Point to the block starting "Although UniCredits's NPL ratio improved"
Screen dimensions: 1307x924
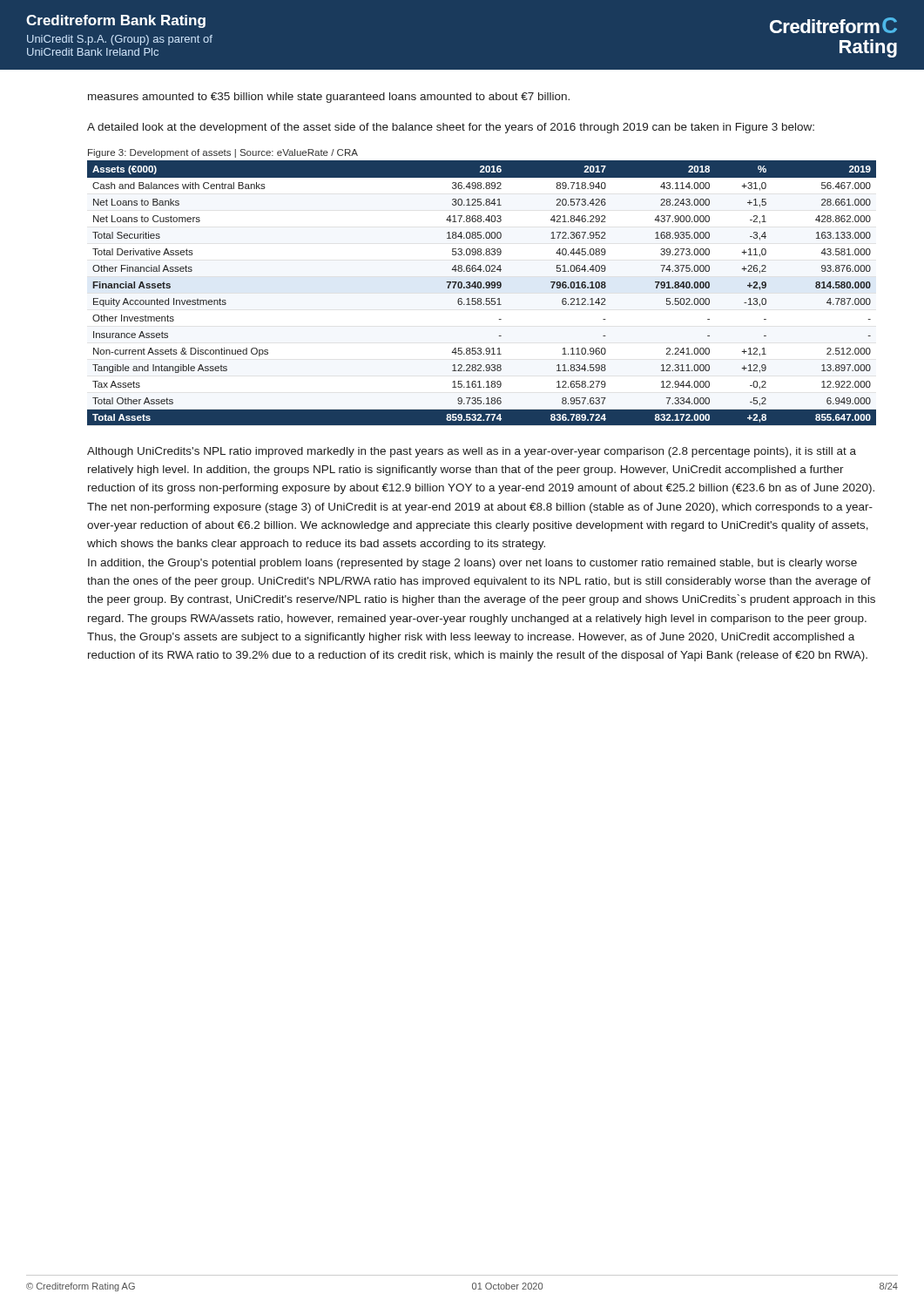tap(481, 553)
